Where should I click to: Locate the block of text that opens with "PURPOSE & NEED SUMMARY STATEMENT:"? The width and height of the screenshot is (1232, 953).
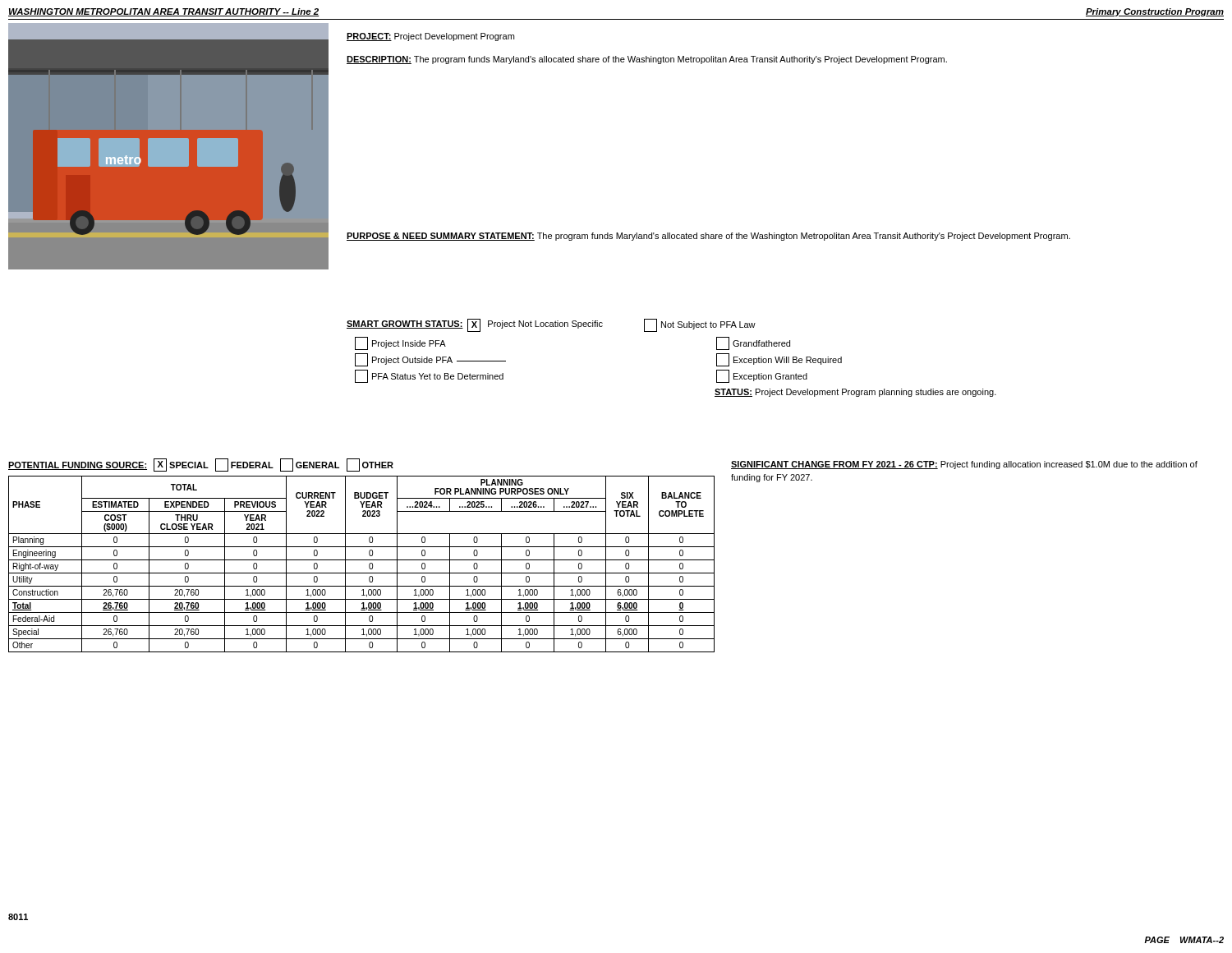709,236
